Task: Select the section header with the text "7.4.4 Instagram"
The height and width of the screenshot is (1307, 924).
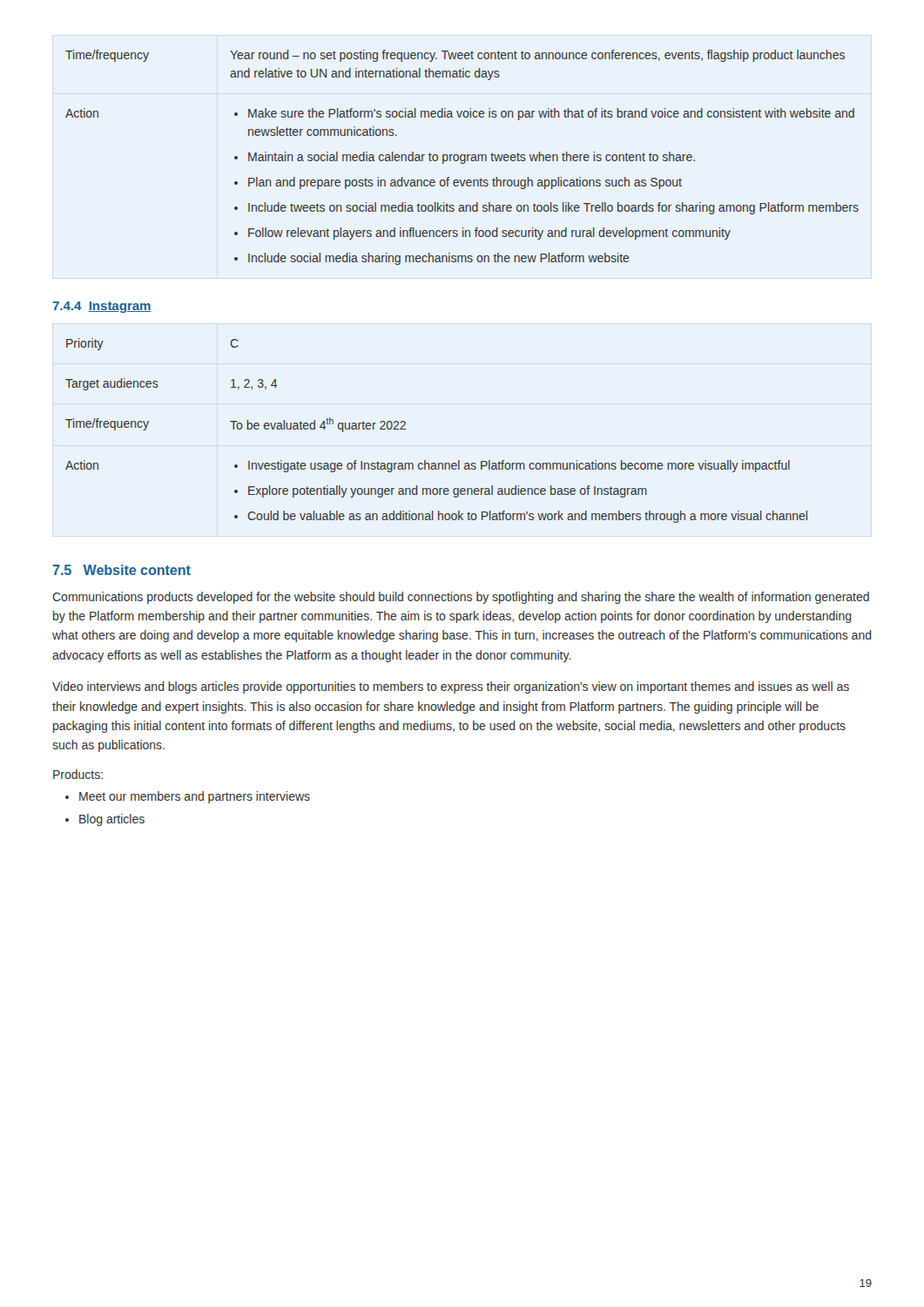Action: point(102,305)
